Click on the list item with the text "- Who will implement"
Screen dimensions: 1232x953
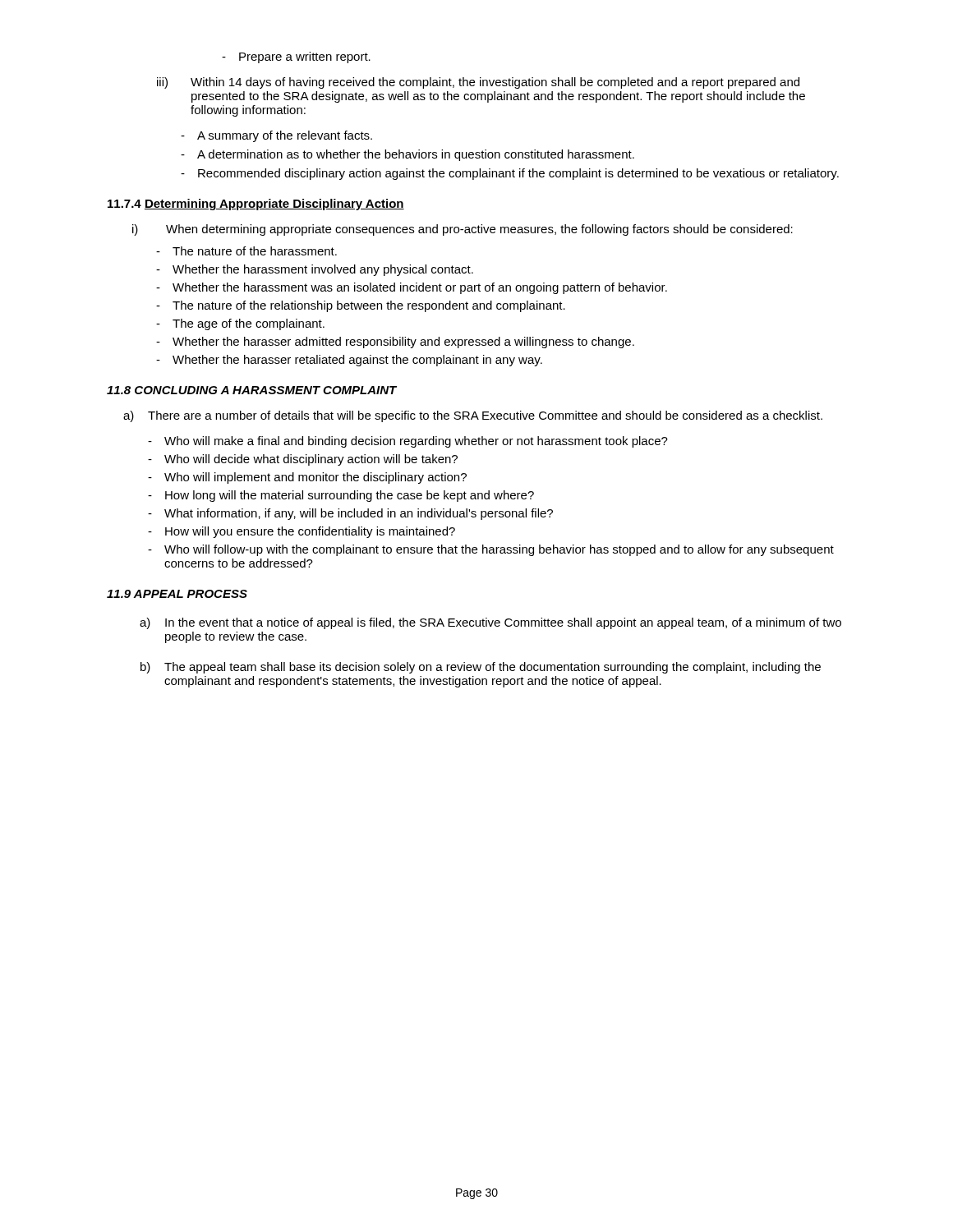307,478
